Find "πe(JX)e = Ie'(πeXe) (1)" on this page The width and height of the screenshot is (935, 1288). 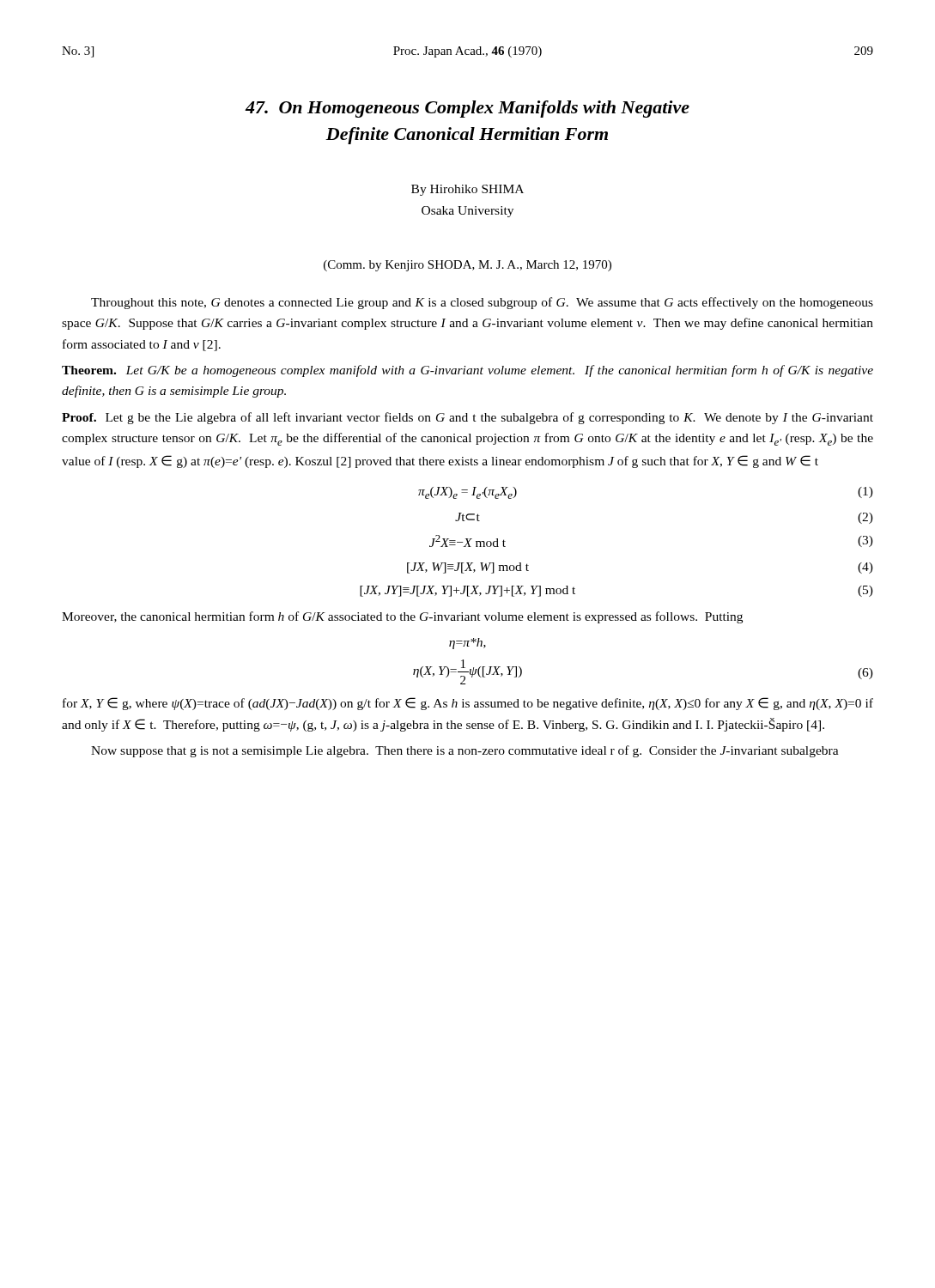click(474, 492)
